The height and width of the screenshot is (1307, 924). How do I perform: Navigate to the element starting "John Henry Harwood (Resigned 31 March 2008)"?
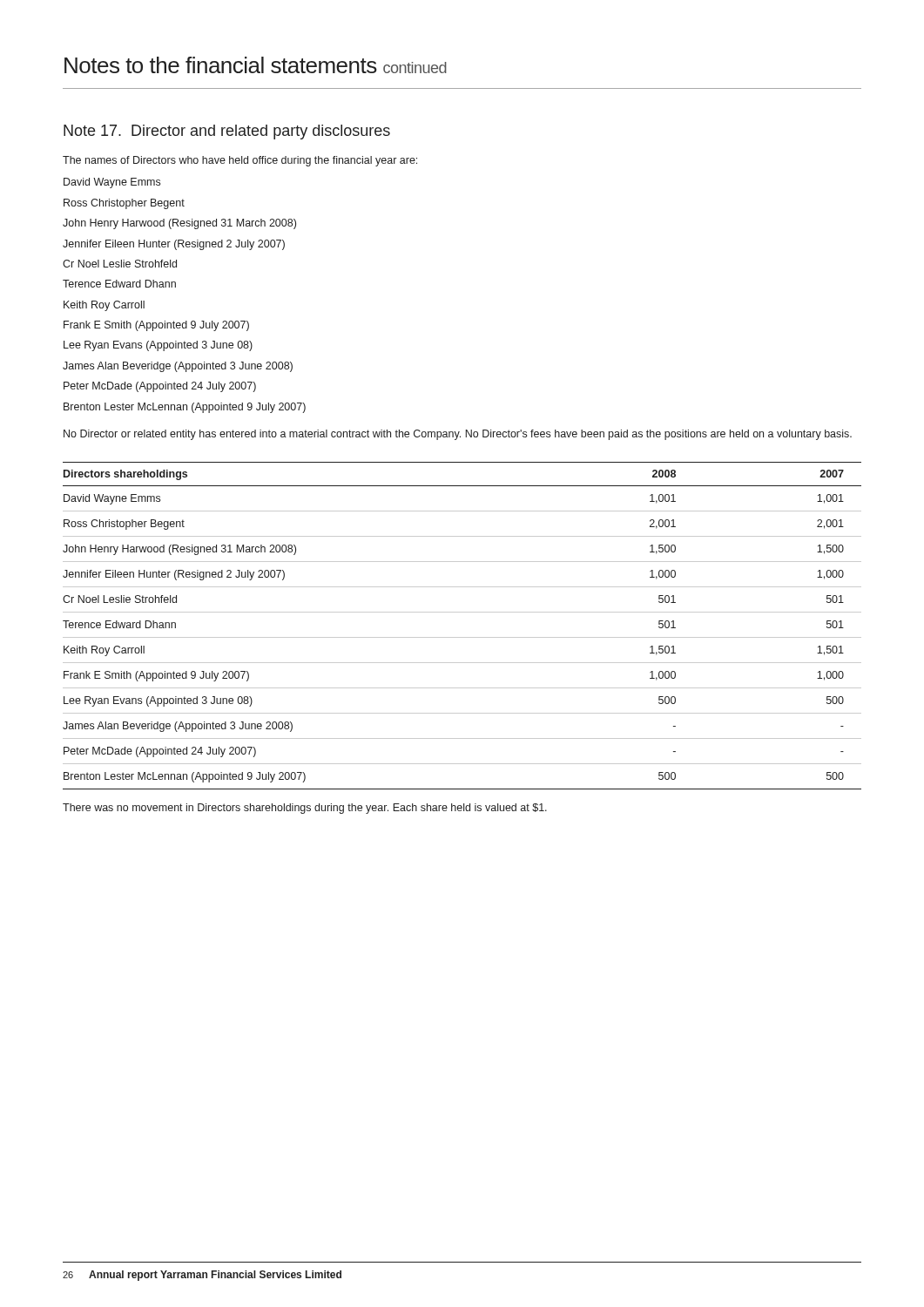[x=179, y=224]
